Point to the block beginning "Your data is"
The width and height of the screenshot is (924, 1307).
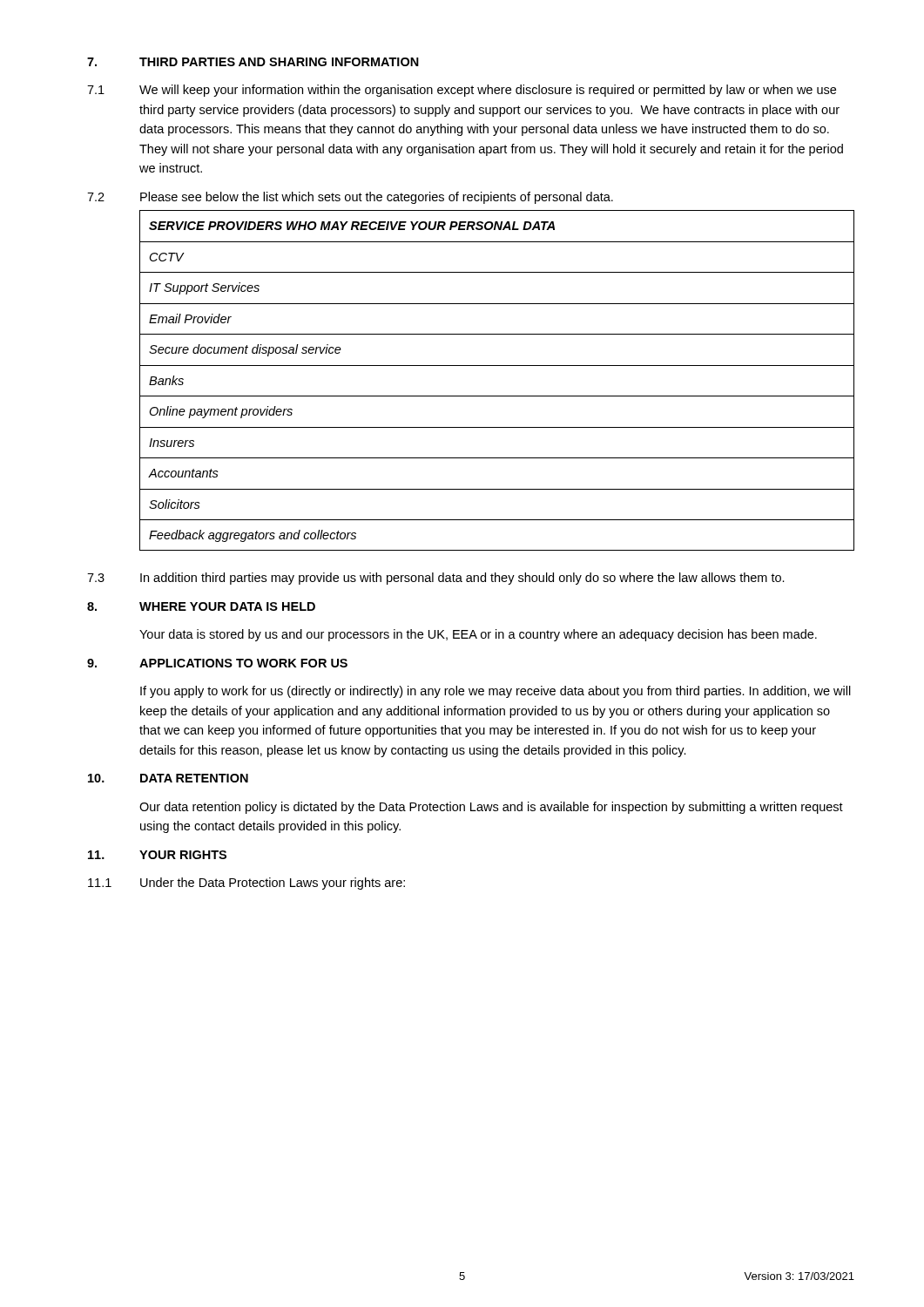[478, 635]
